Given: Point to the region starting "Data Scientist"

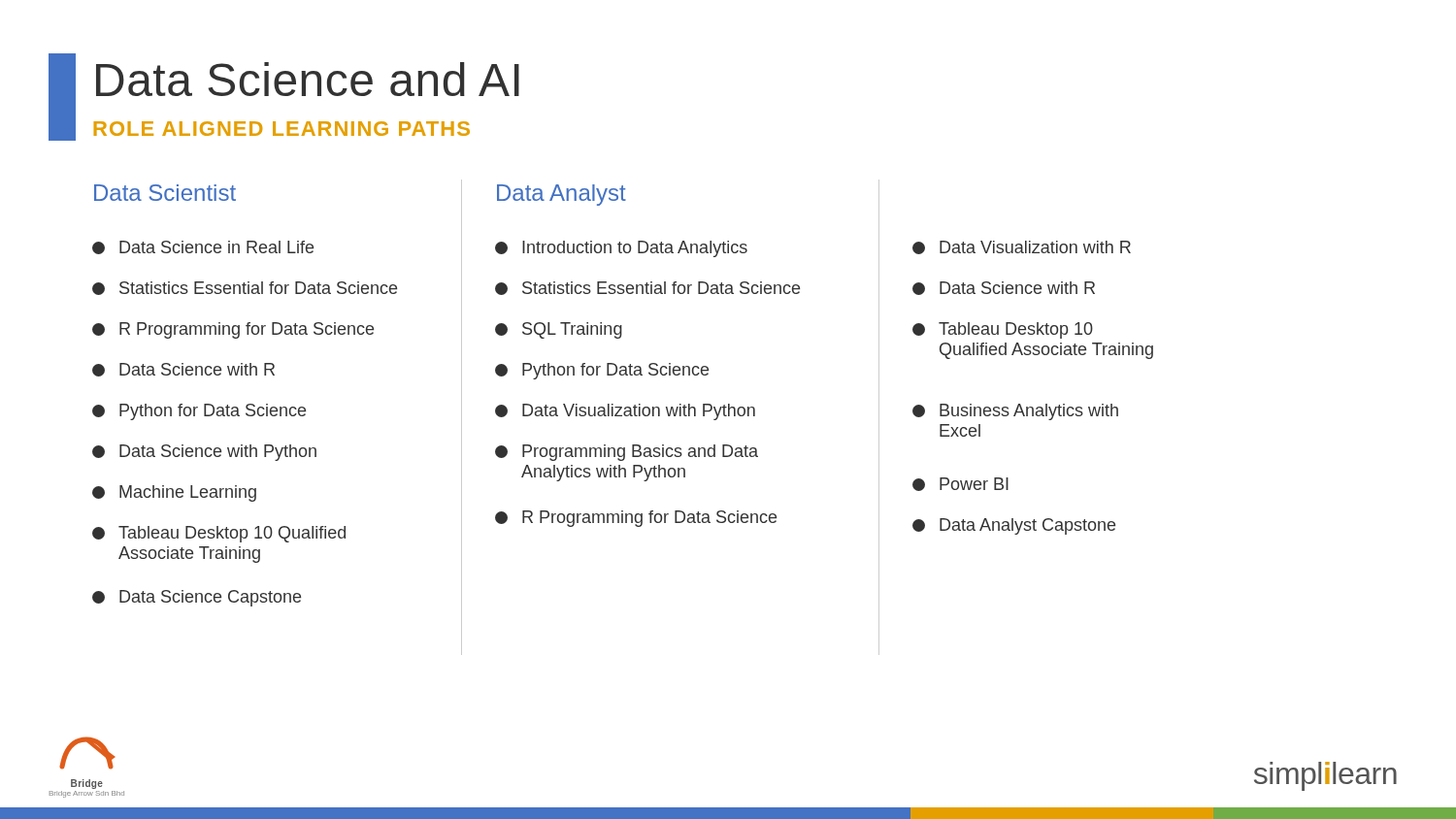Looking at the screenshot, I should coord(164,193).
